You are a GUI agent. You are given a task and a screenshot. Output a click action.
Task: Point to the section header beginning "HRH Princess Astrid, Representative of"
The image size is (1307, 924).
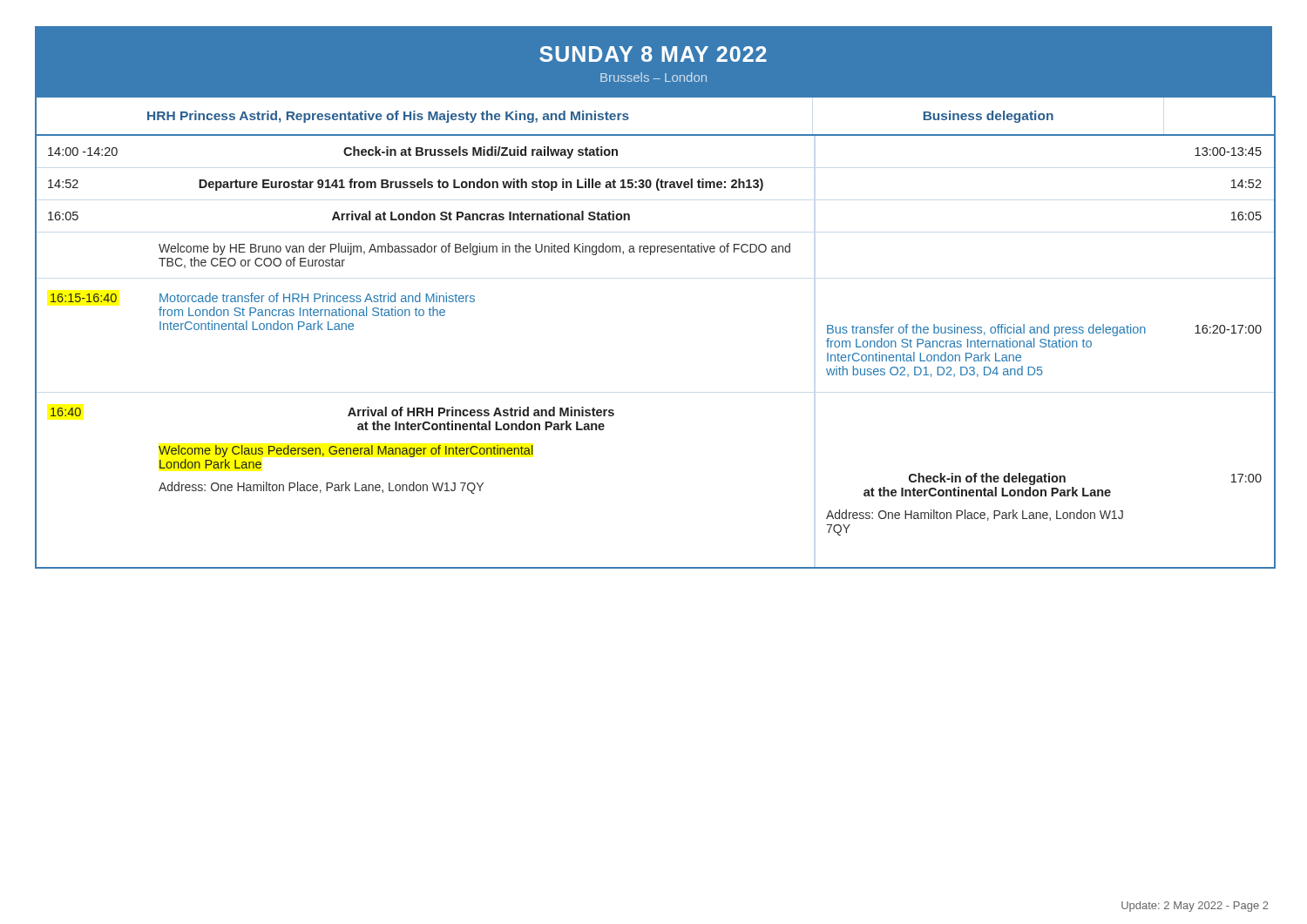point(388,115)
